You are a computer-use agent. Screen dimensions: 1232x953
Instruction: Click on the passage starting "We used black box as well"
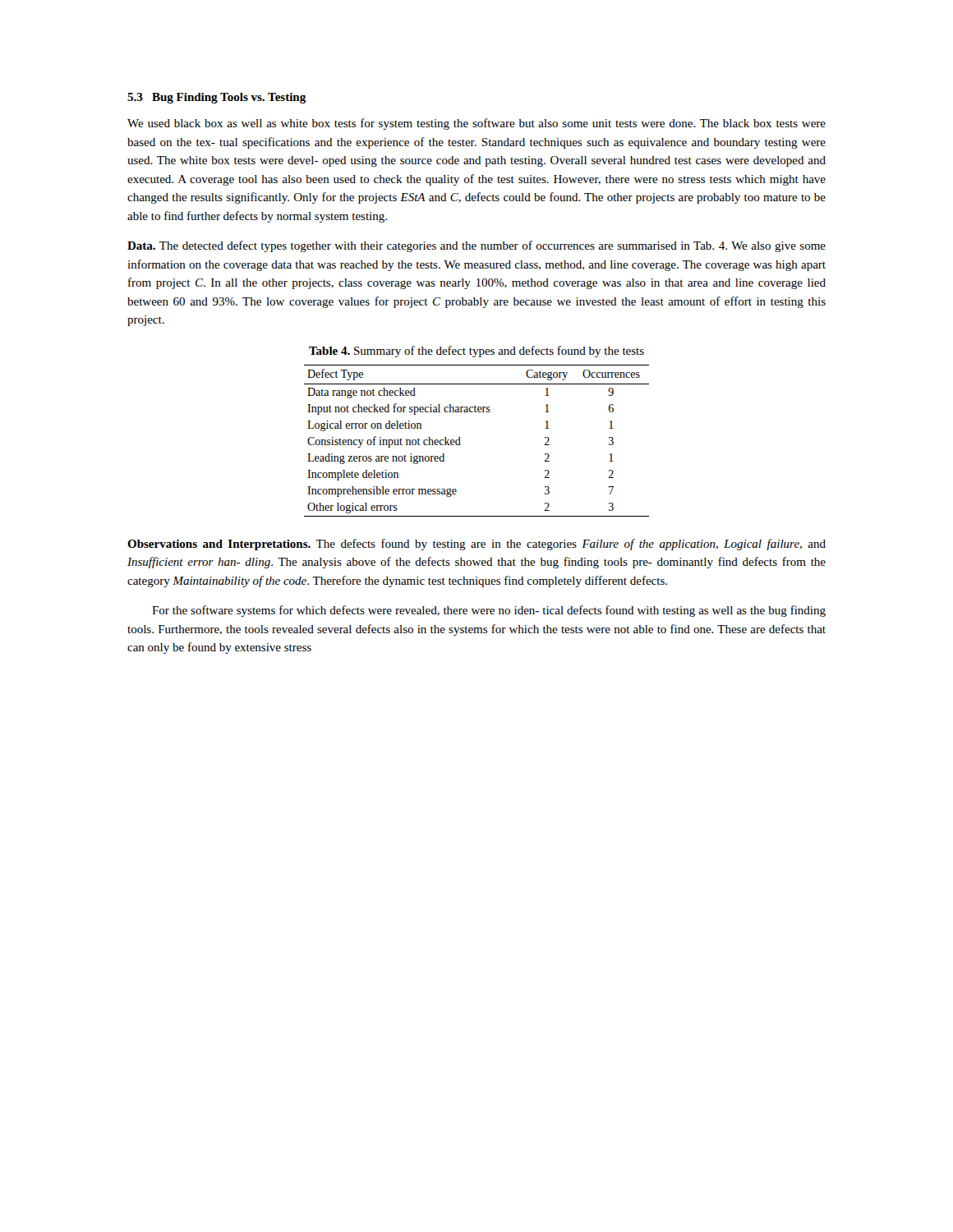[x=476, y=169]
